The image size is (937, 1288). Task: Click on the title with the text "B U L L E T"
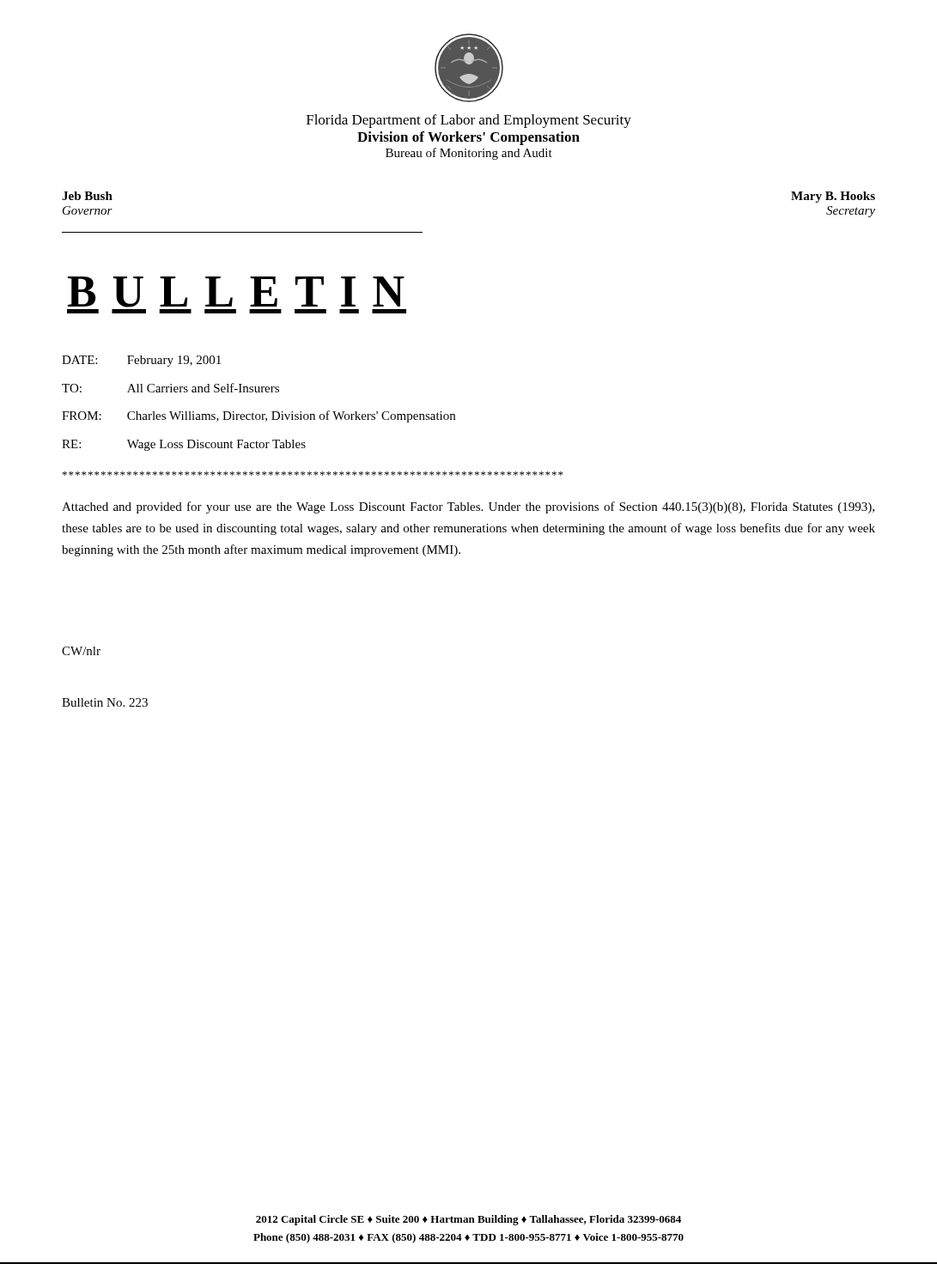click(237, 292)
